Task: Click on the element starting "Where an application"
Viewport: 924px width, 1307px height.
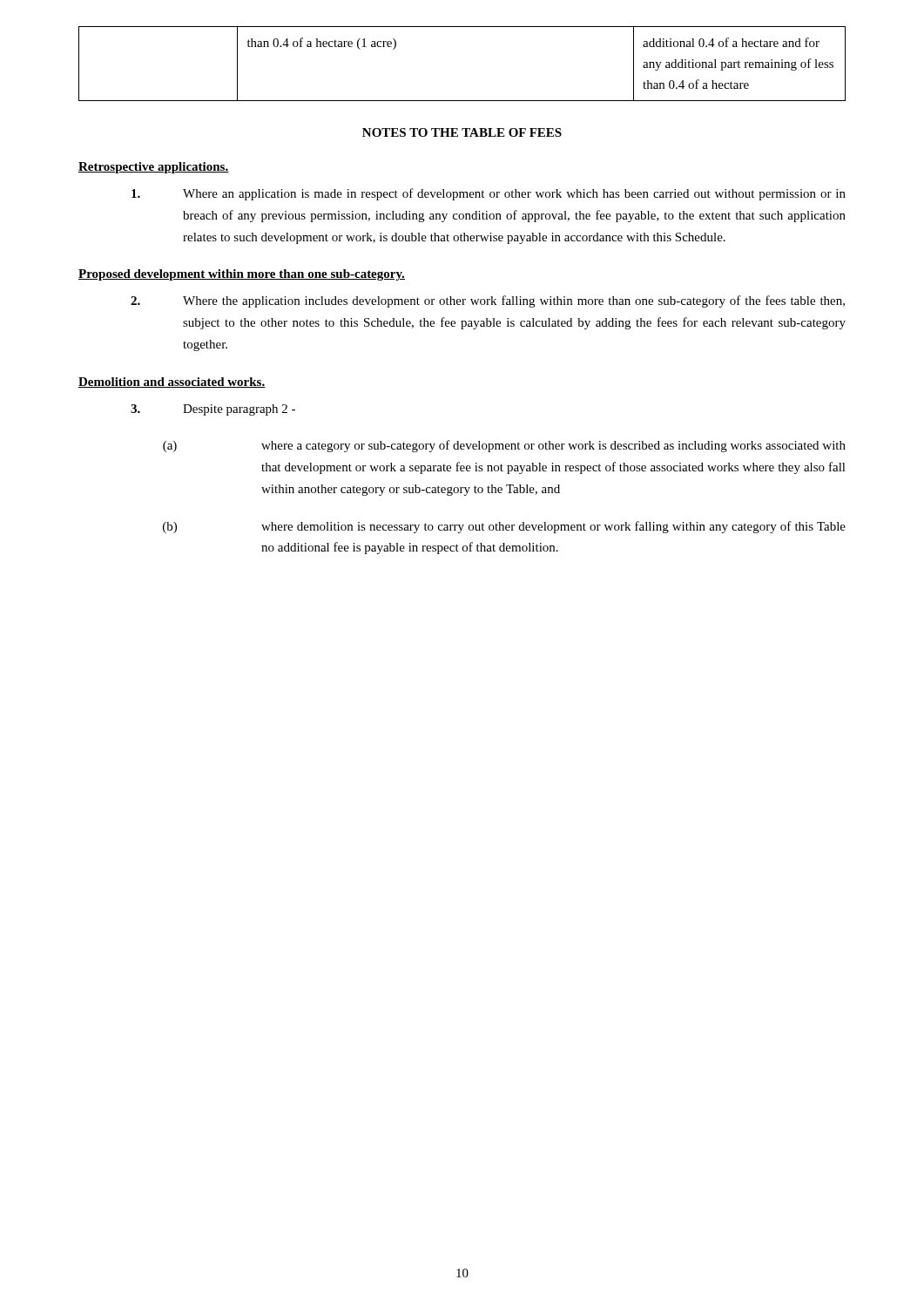Action: [462, 215]
